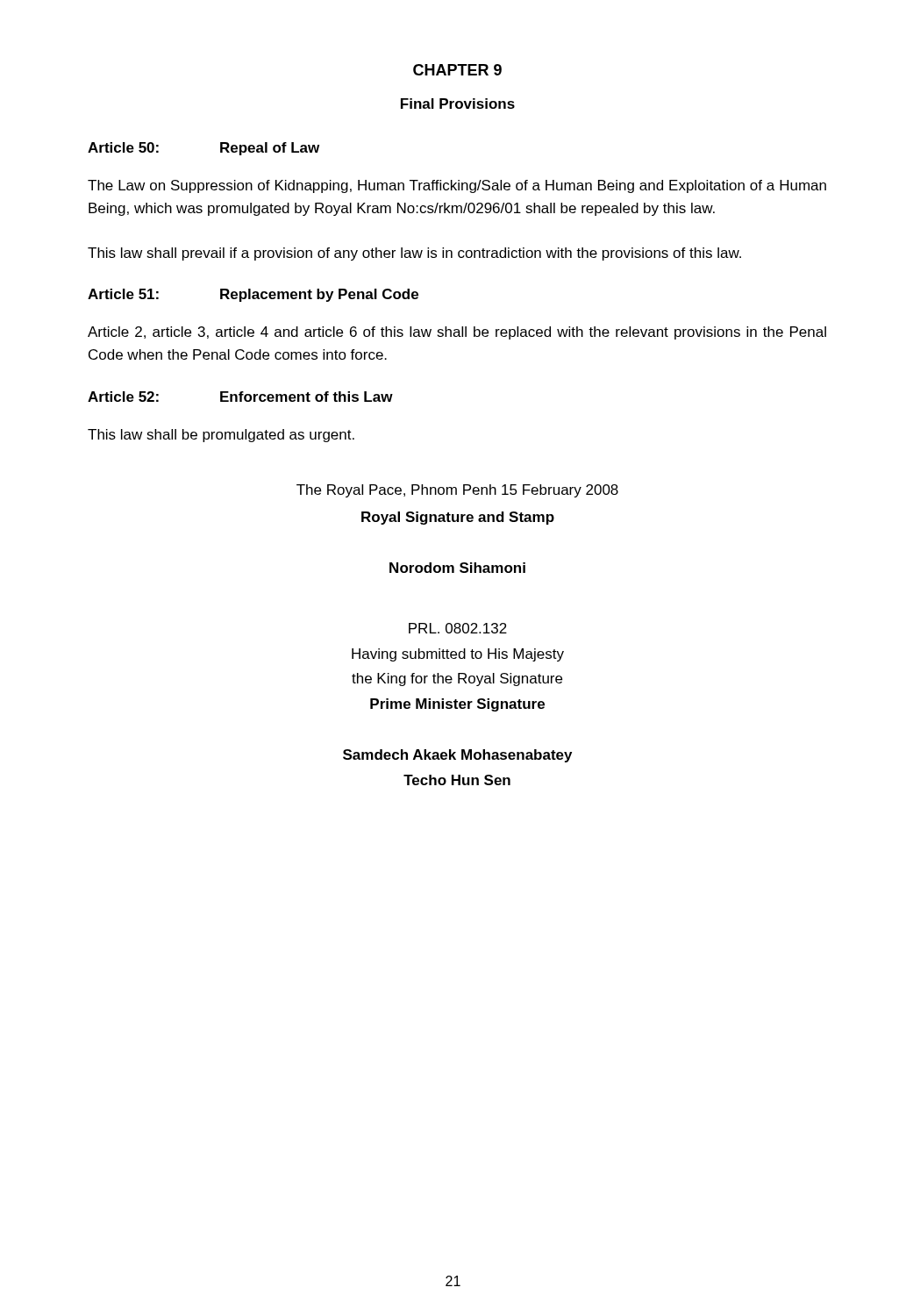Find "CHAPTER 9" on this page
Screen dimensions: 1316x906
pyautogui.click(x=457, y=70)
